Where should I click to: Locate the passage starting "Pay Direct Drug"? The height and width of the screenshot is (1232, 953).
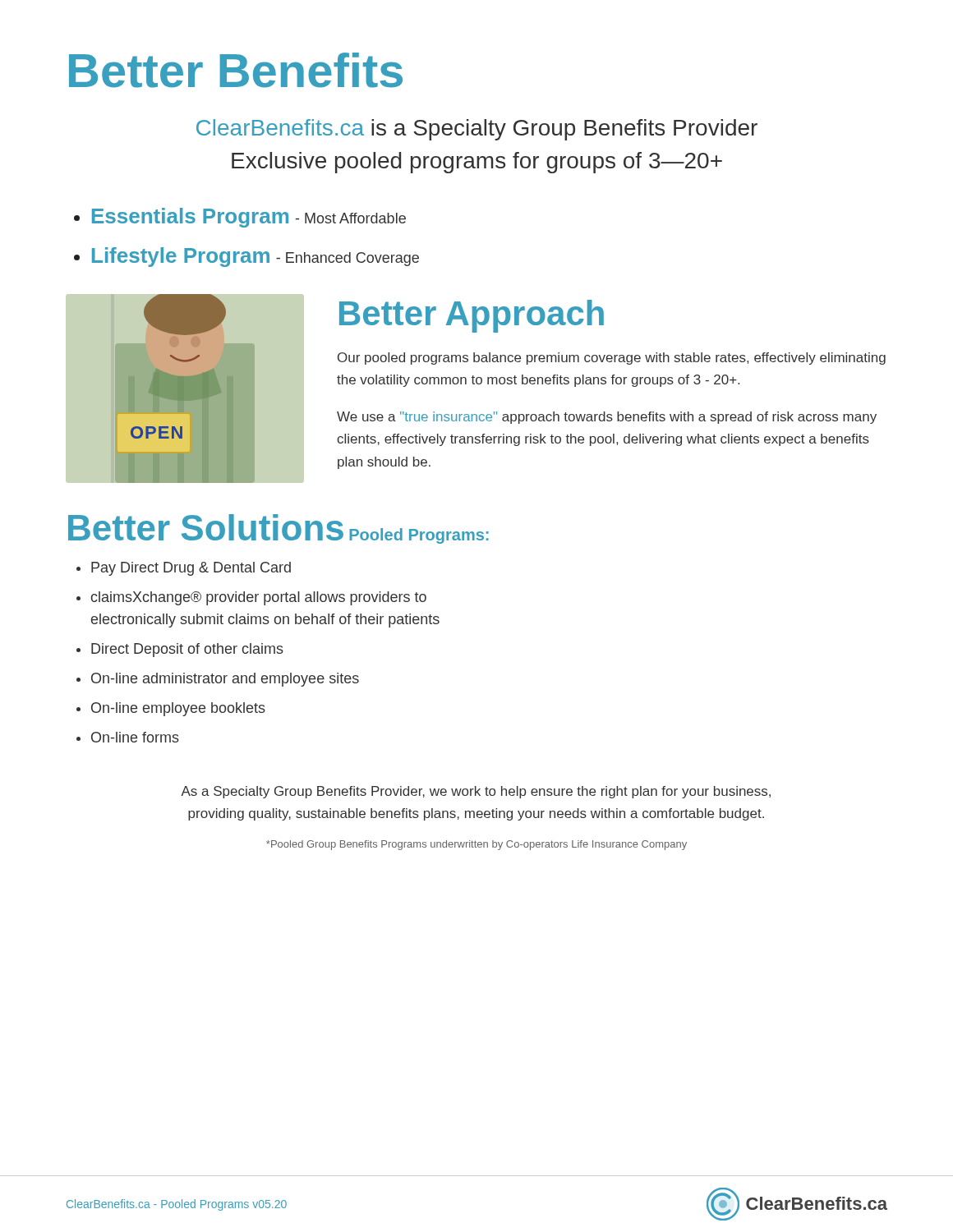point(191,567)
